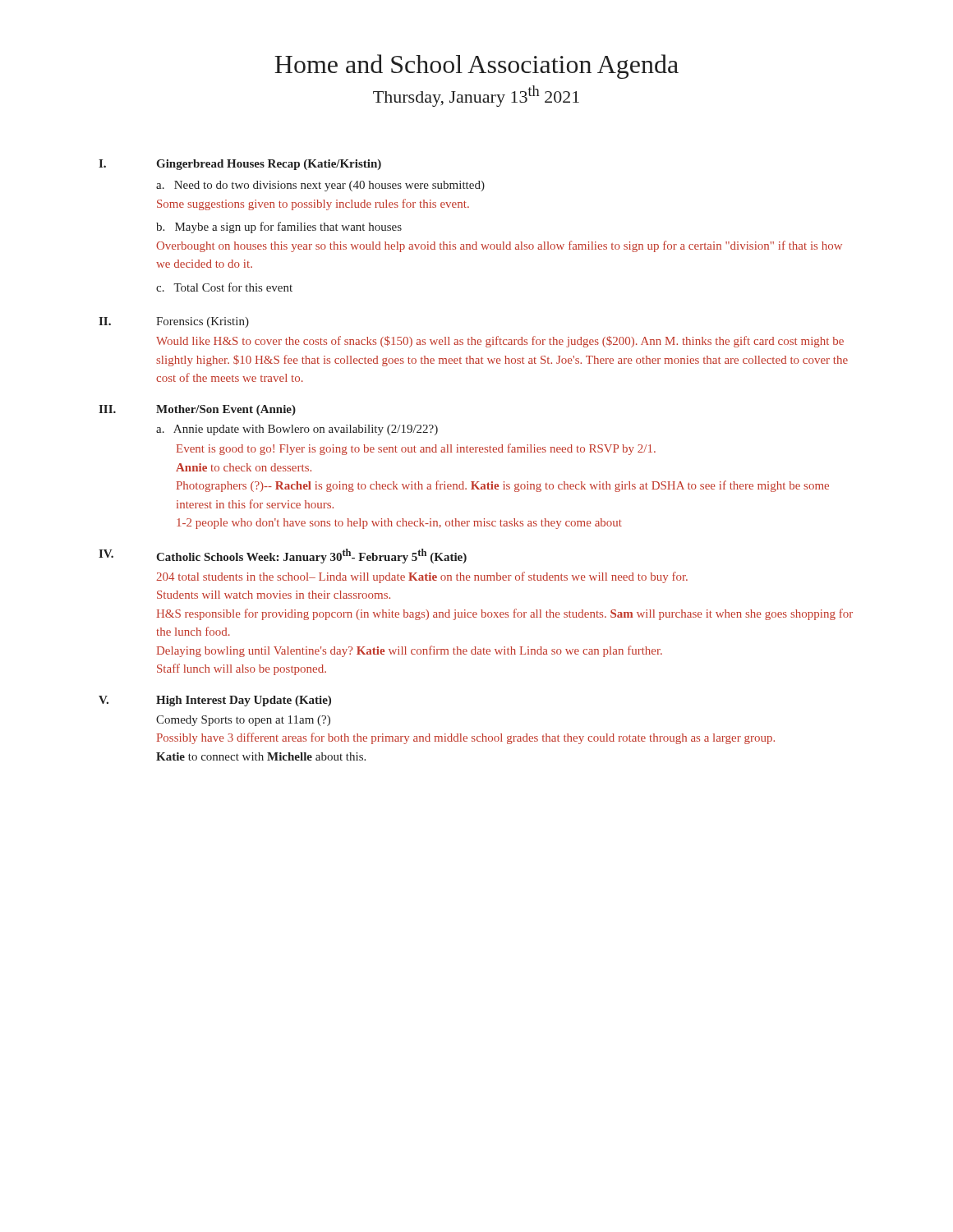Find the region starting "Event is good to go! Flyer is"
Viewport: 953px width, 1232px height.
503,486
